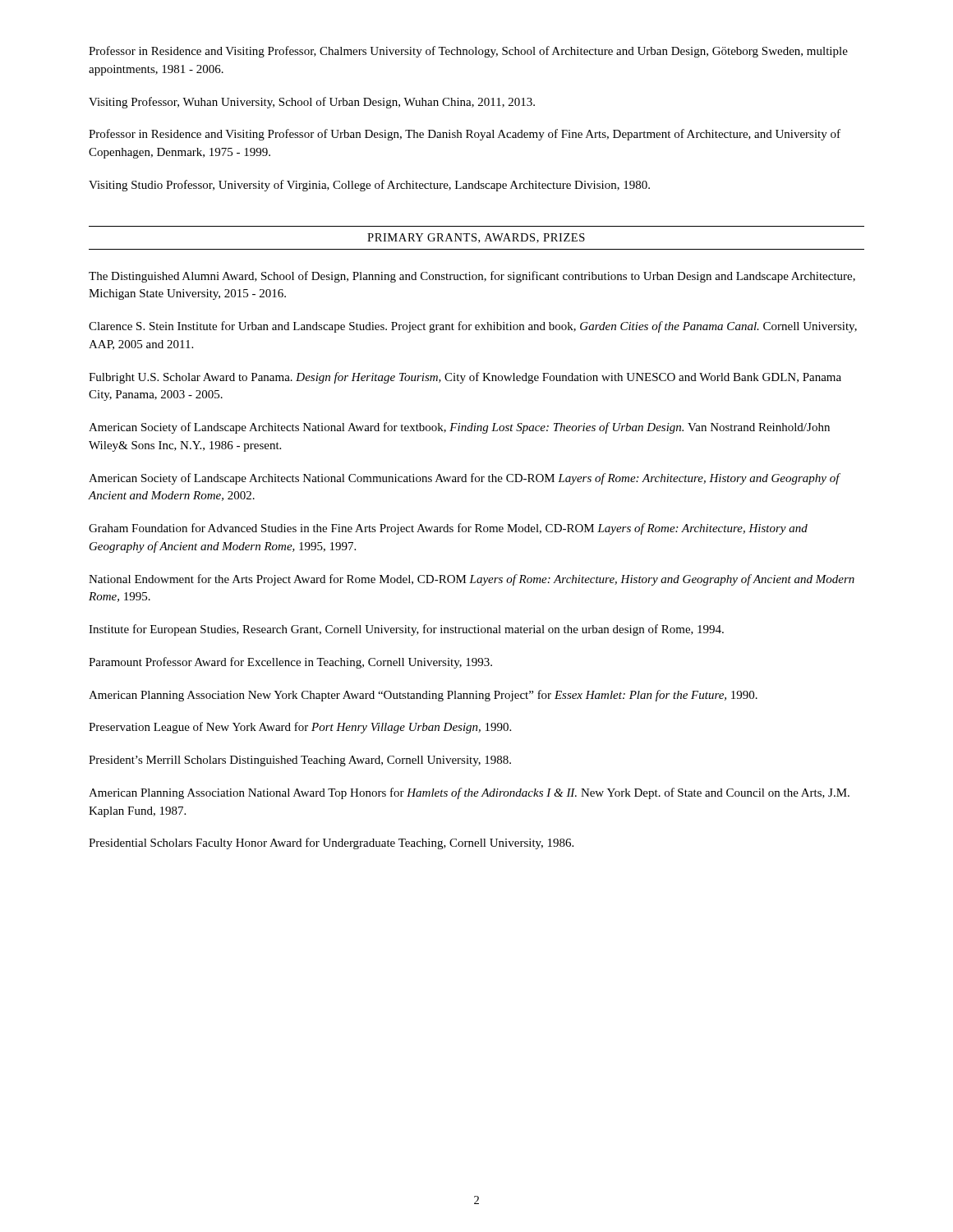Click on the passage starting "Visiting Professor, Wuhan University, School of"

[x=312, y=101]
